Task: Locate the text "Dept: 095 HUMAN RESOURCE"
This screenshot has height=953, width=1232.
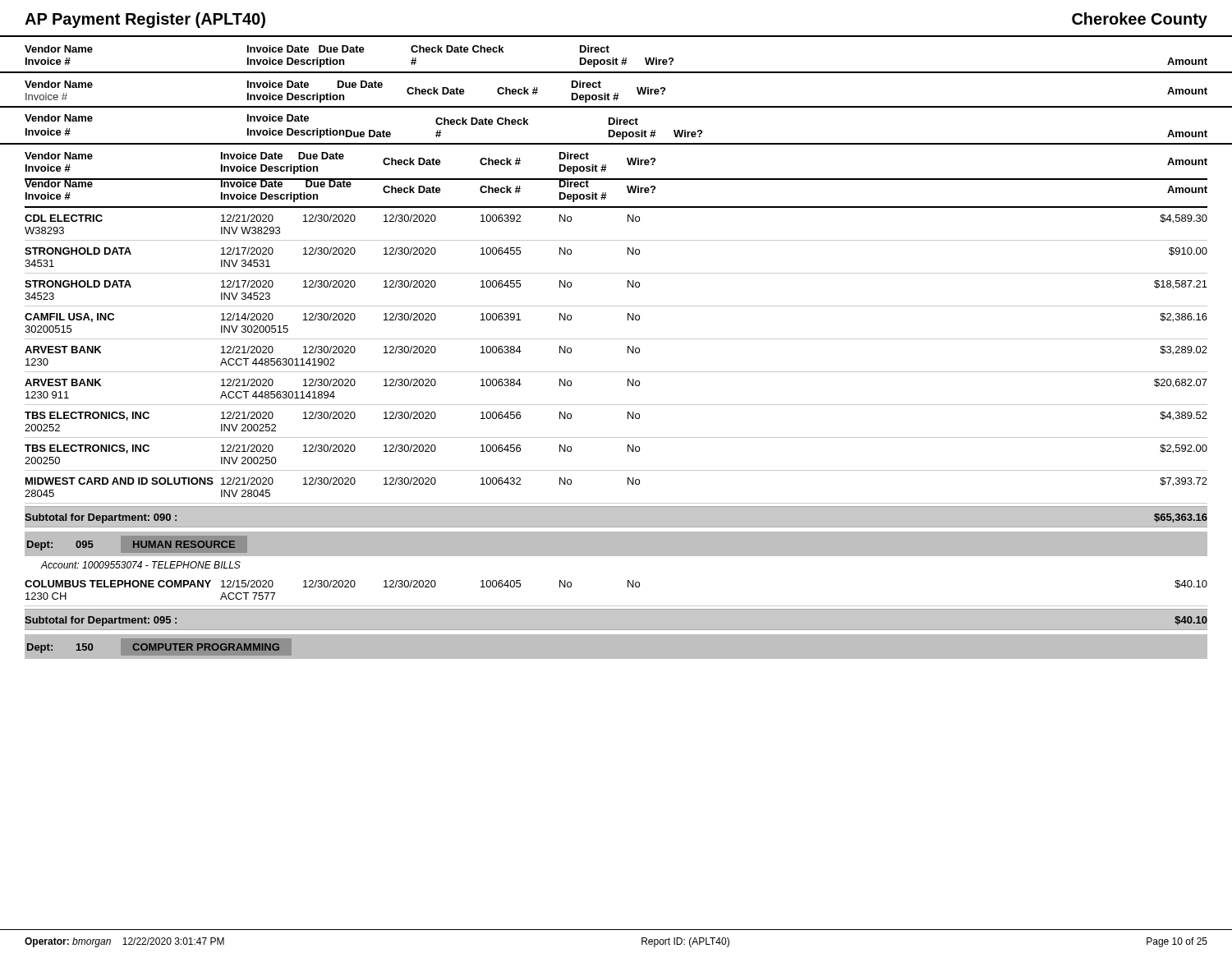Action: [136, 544]
